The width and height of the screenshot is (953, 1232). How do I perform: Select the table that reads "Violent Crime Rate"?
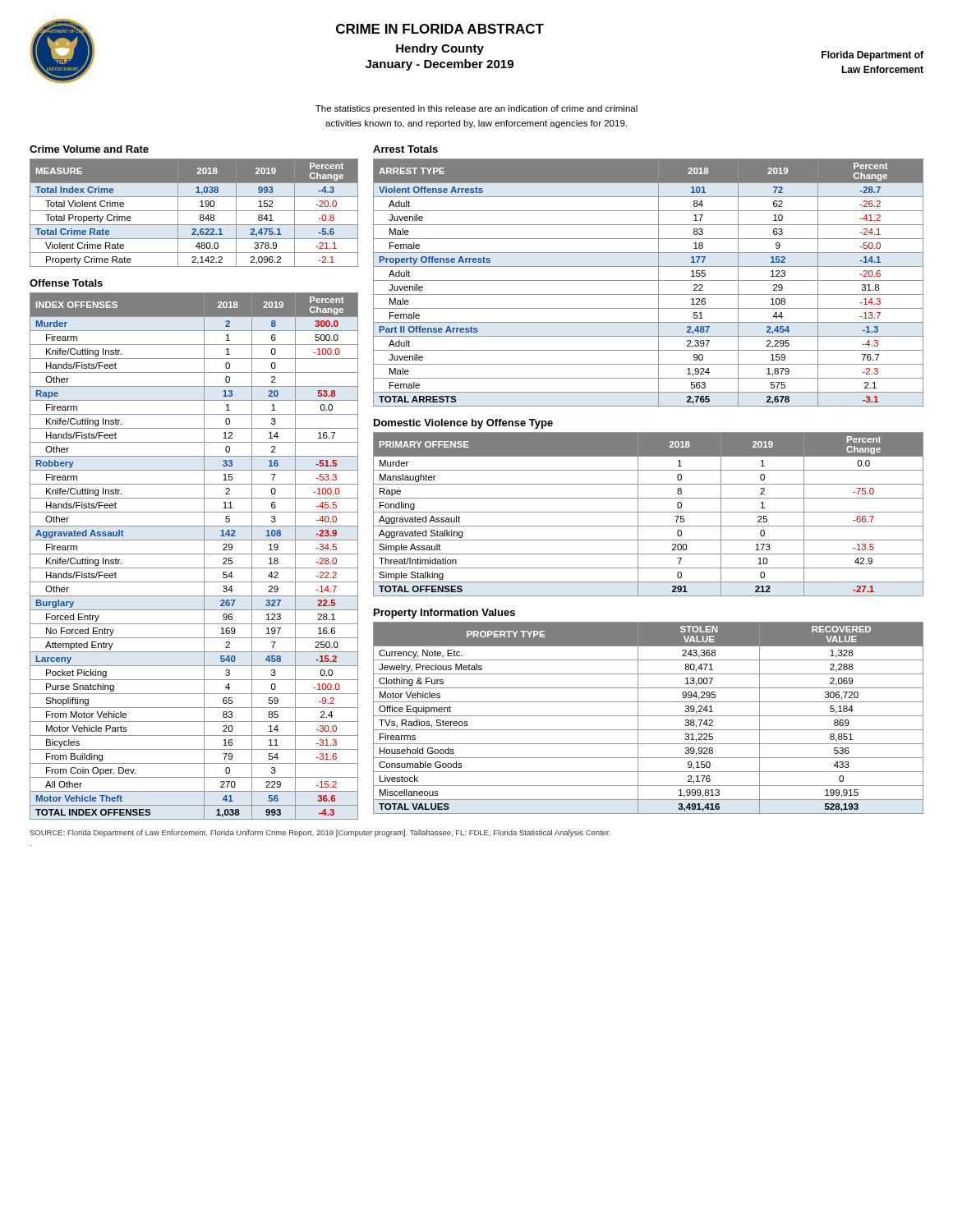tap(194, 213)
